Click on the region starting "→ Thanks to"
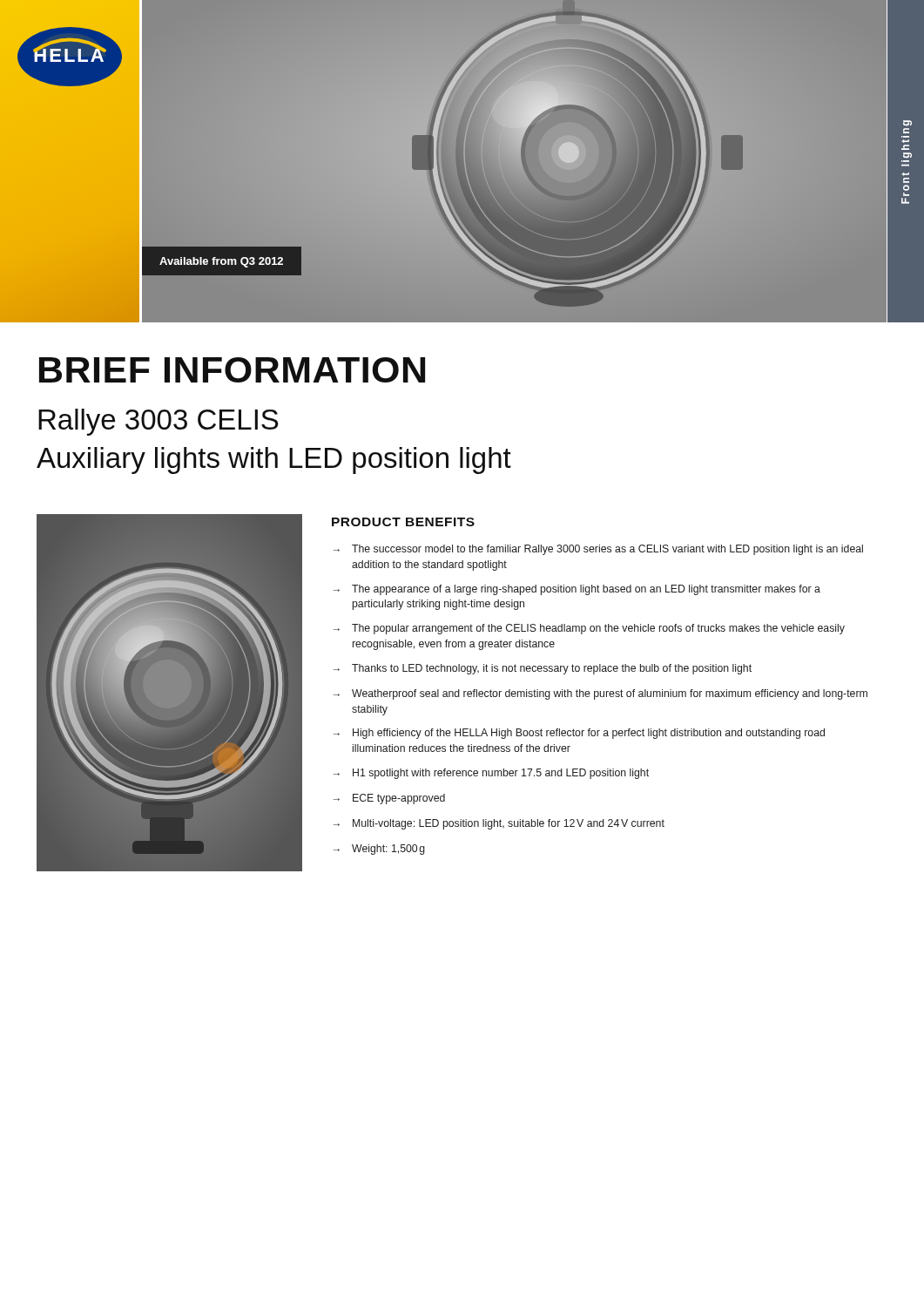The height and width of the screenshot is (1307, 924). (x=541, y=670)
